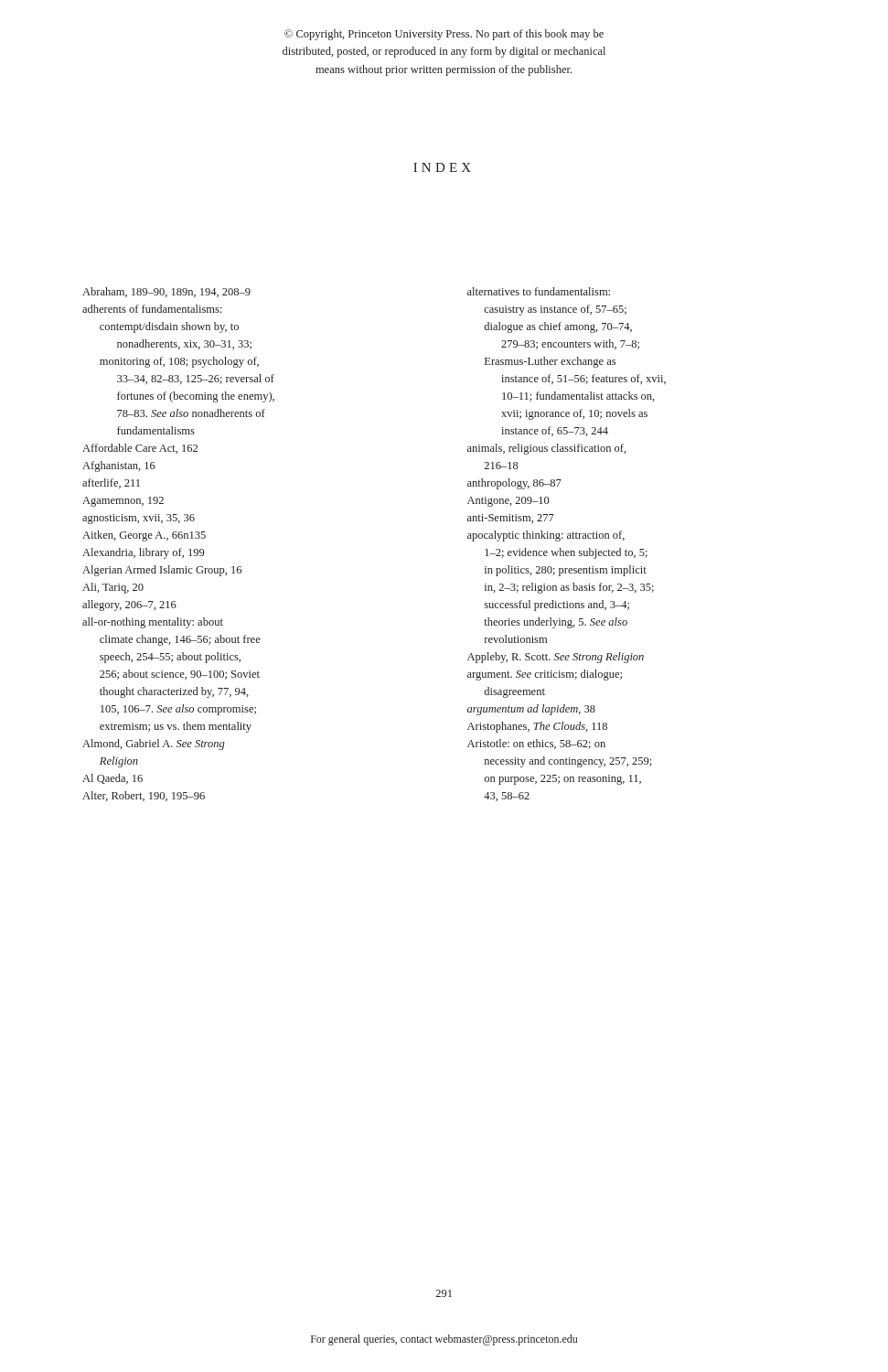Find the list item containing "Agamemnon, 192"
The width and height of the screenshot is (888, 1372).
click(123, 500)
